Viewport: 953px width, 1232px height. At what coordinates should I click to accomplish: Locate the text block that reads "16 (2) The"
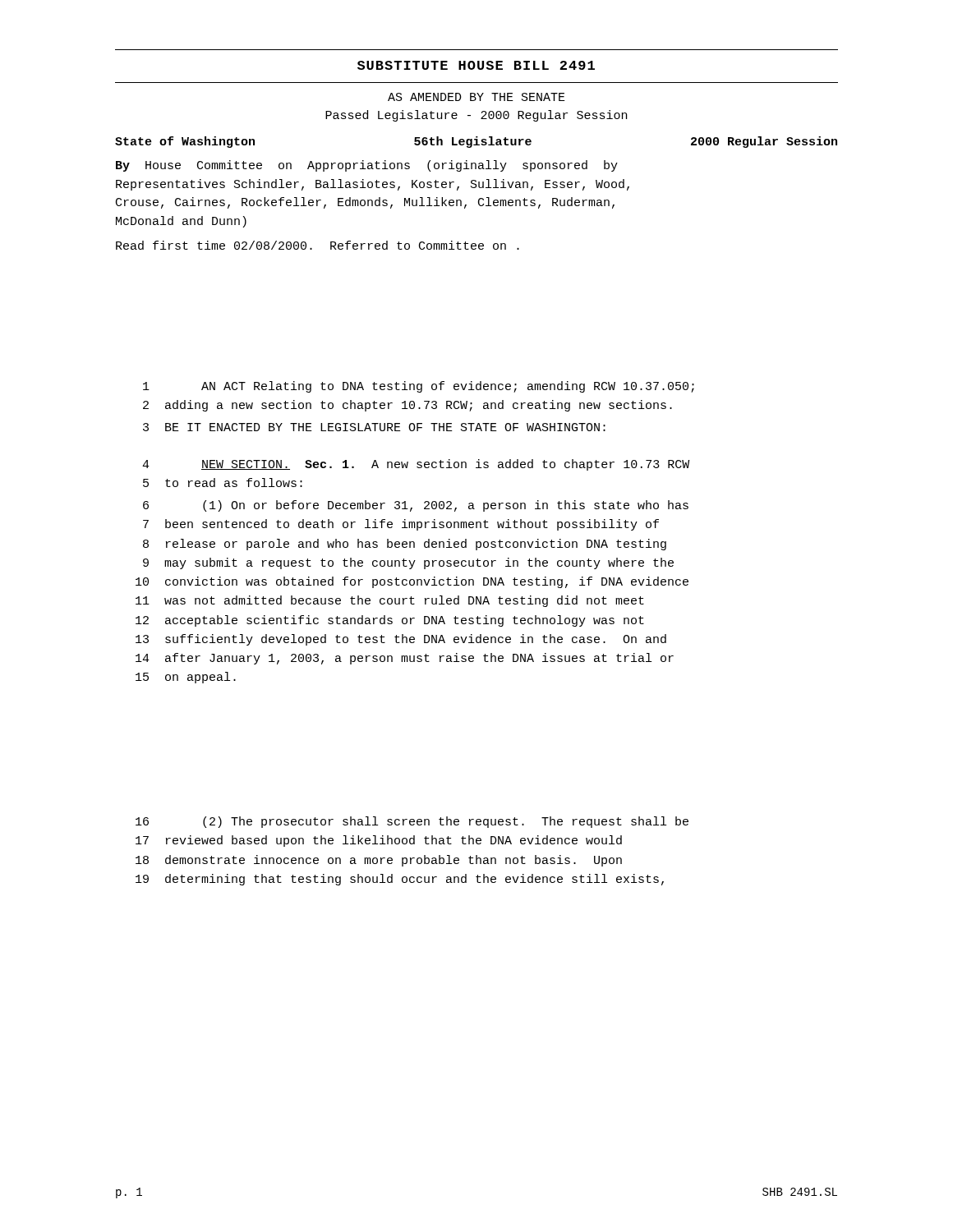[x=476, y=851]
